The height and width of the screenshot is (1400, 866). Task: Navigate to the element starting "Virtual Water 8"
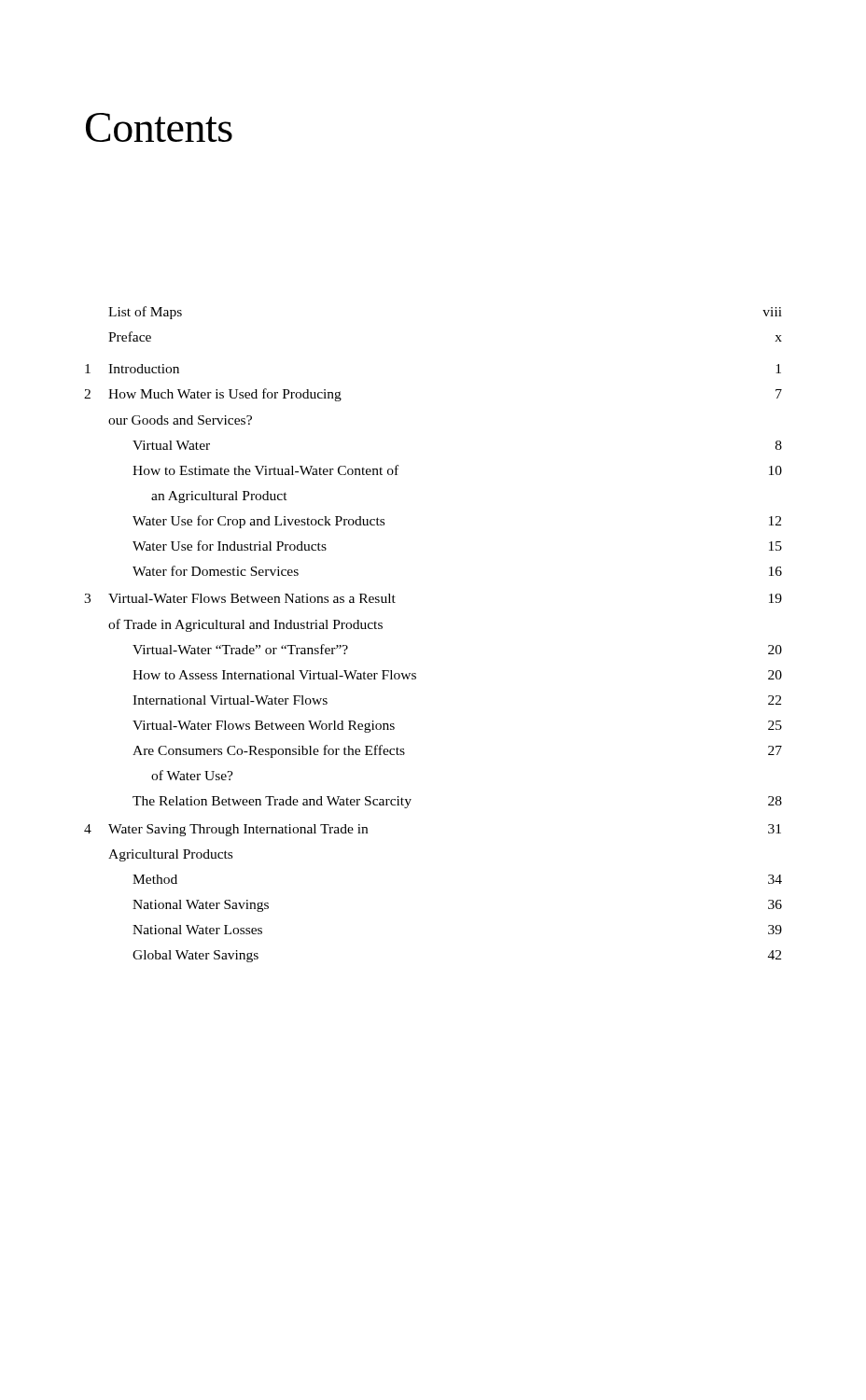[x=160, y=445]
